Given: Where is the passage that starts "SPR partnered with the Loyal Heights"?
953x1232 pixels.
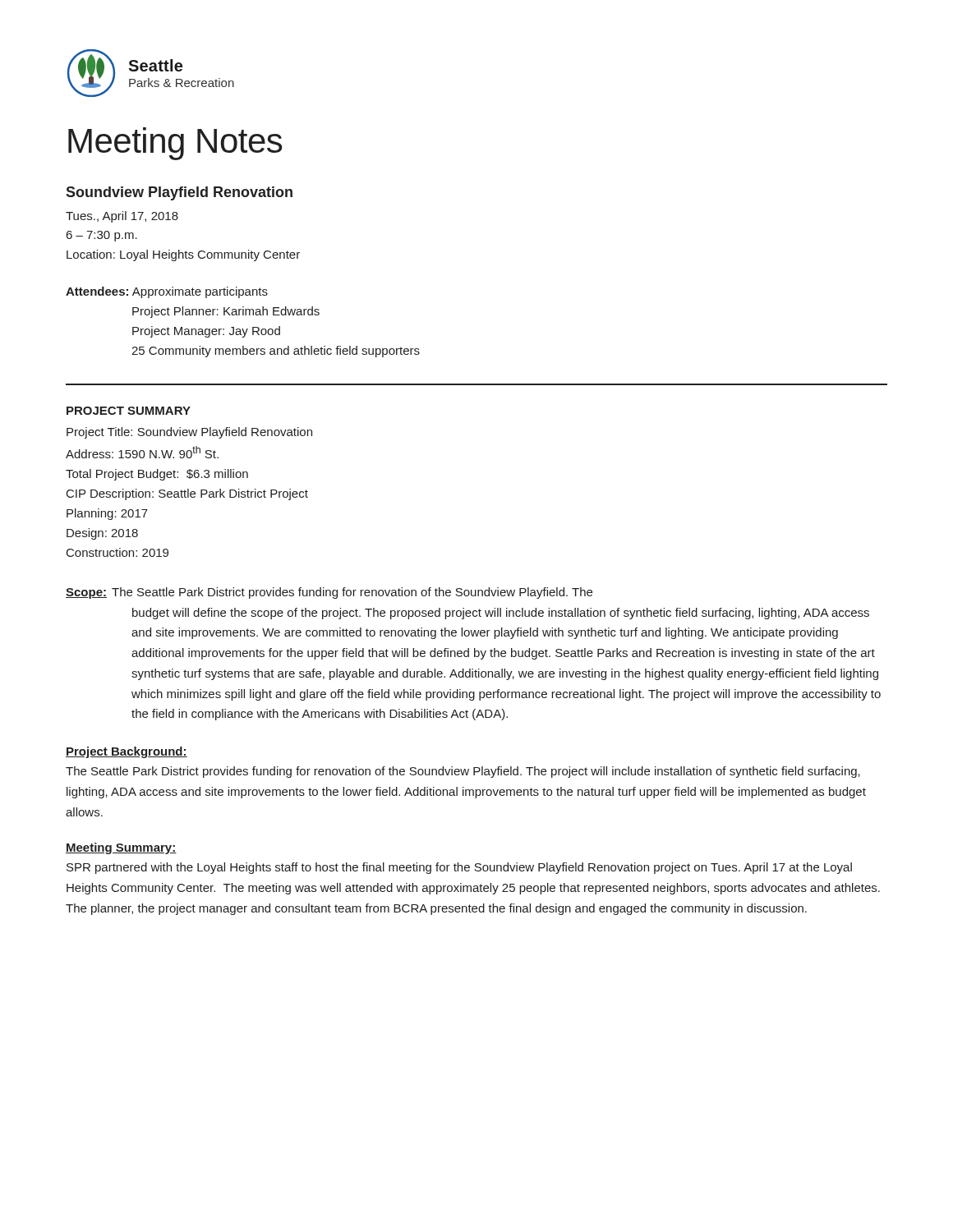Looking at the screenshot, I should tap(475, 887).
